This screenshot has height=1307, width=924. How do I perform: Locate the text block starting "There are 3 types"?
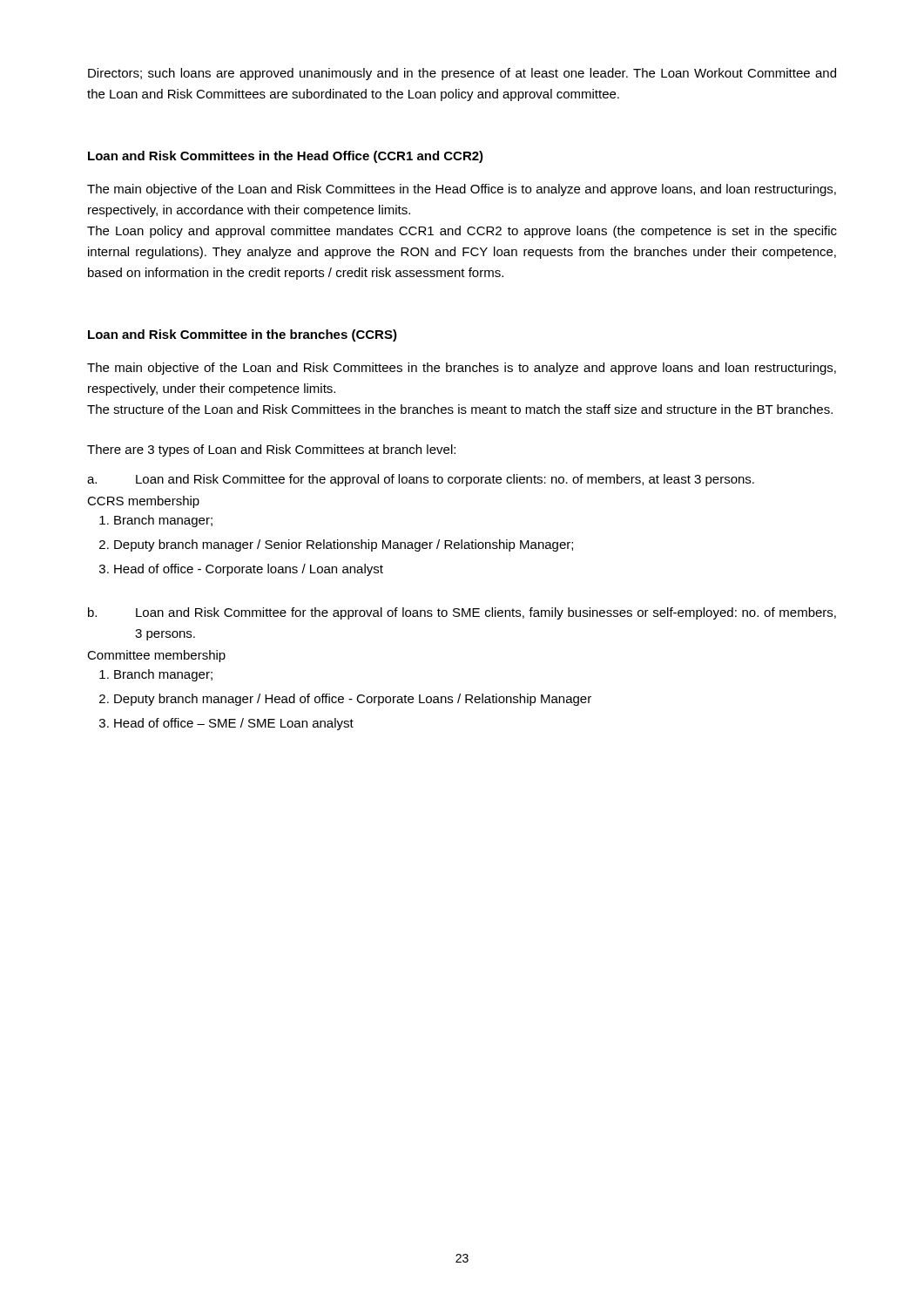[x=272, y=449]
